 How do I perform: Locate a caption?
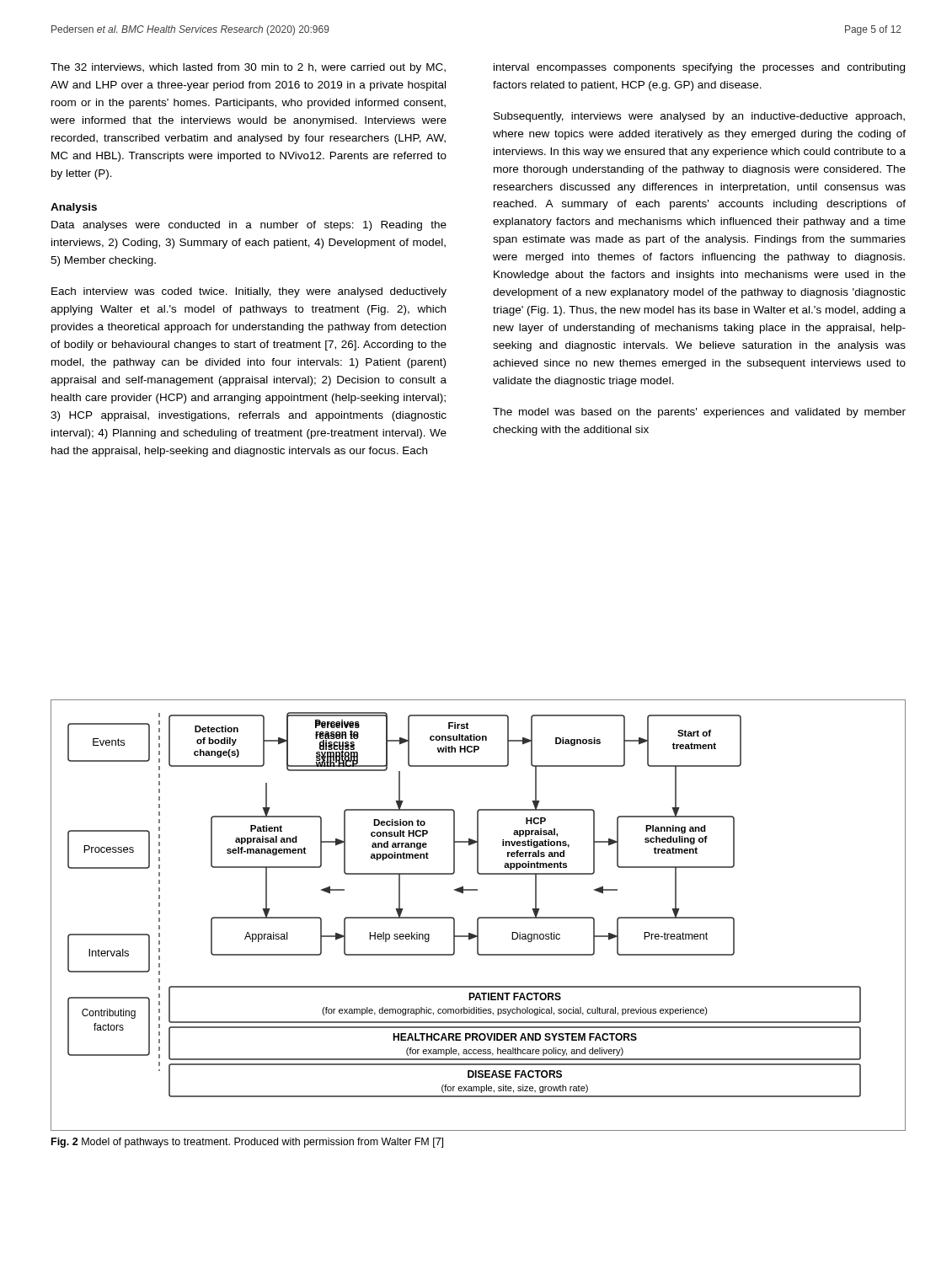[247, 1142]
